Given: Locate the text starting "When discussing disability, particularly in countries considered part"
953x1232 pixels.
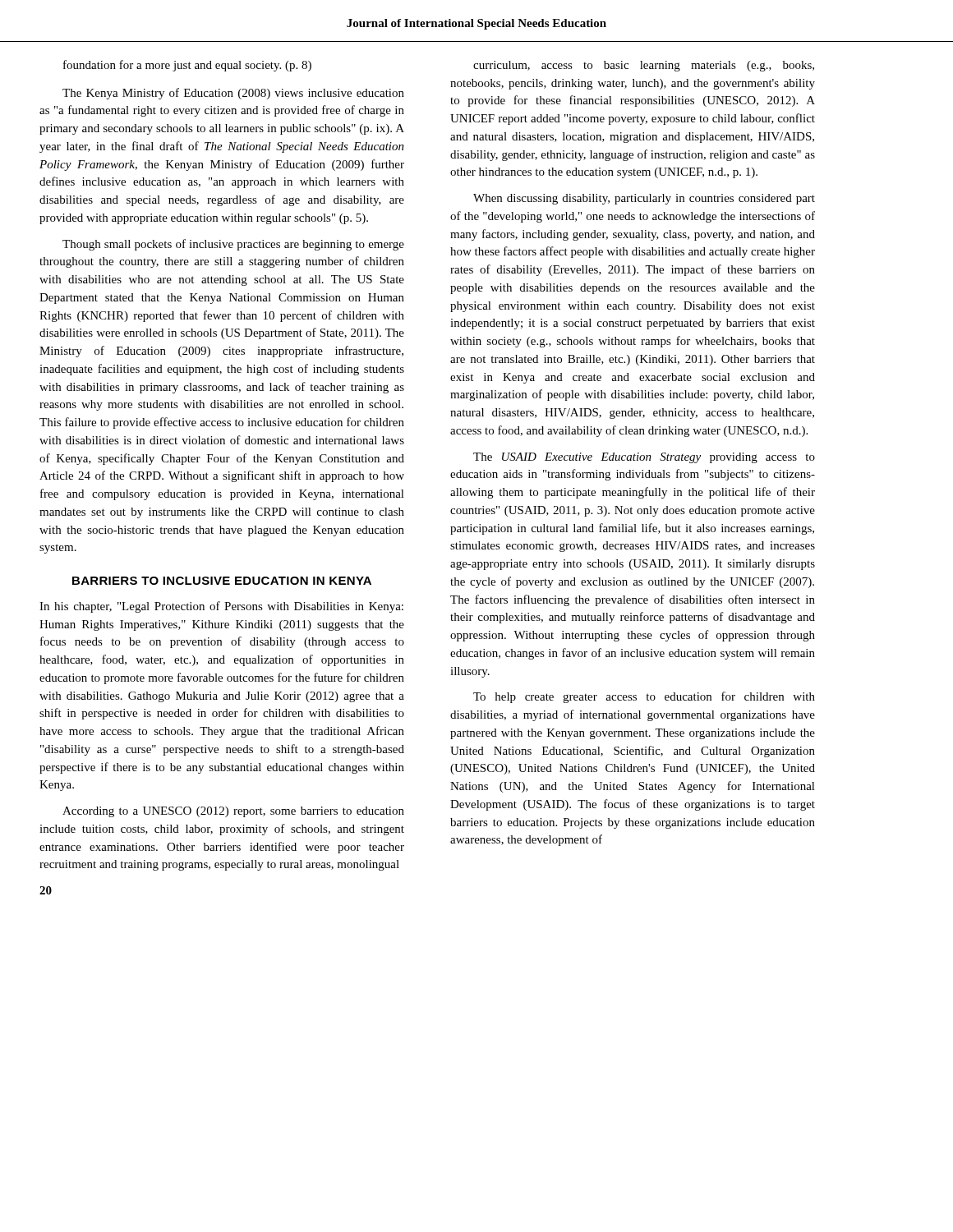Looking at the screenshot, I should pos(633,314).
